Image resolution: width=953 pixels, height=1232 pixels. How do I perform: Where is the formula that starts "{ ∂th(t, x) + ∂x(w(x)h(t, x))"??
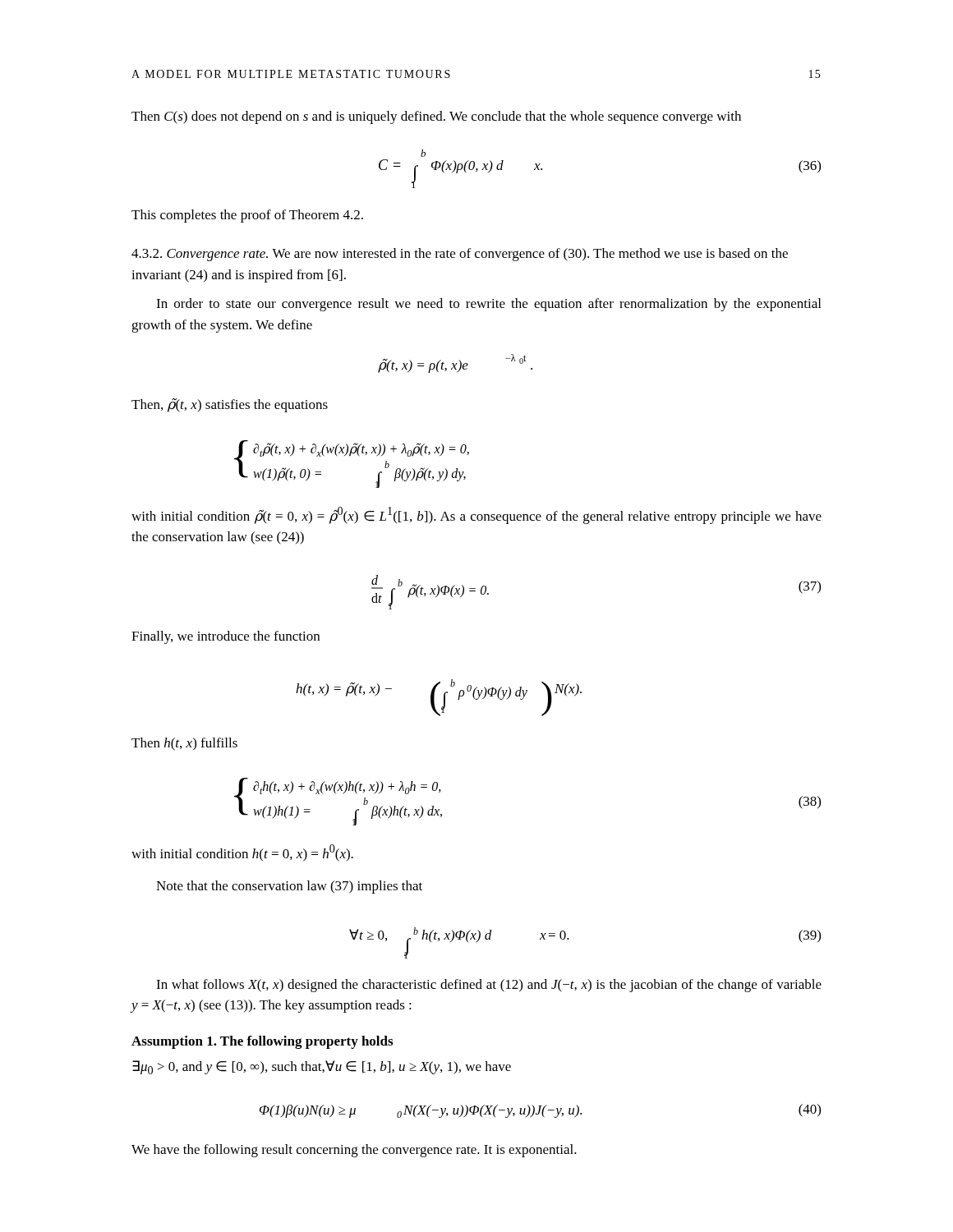point(319,794)
